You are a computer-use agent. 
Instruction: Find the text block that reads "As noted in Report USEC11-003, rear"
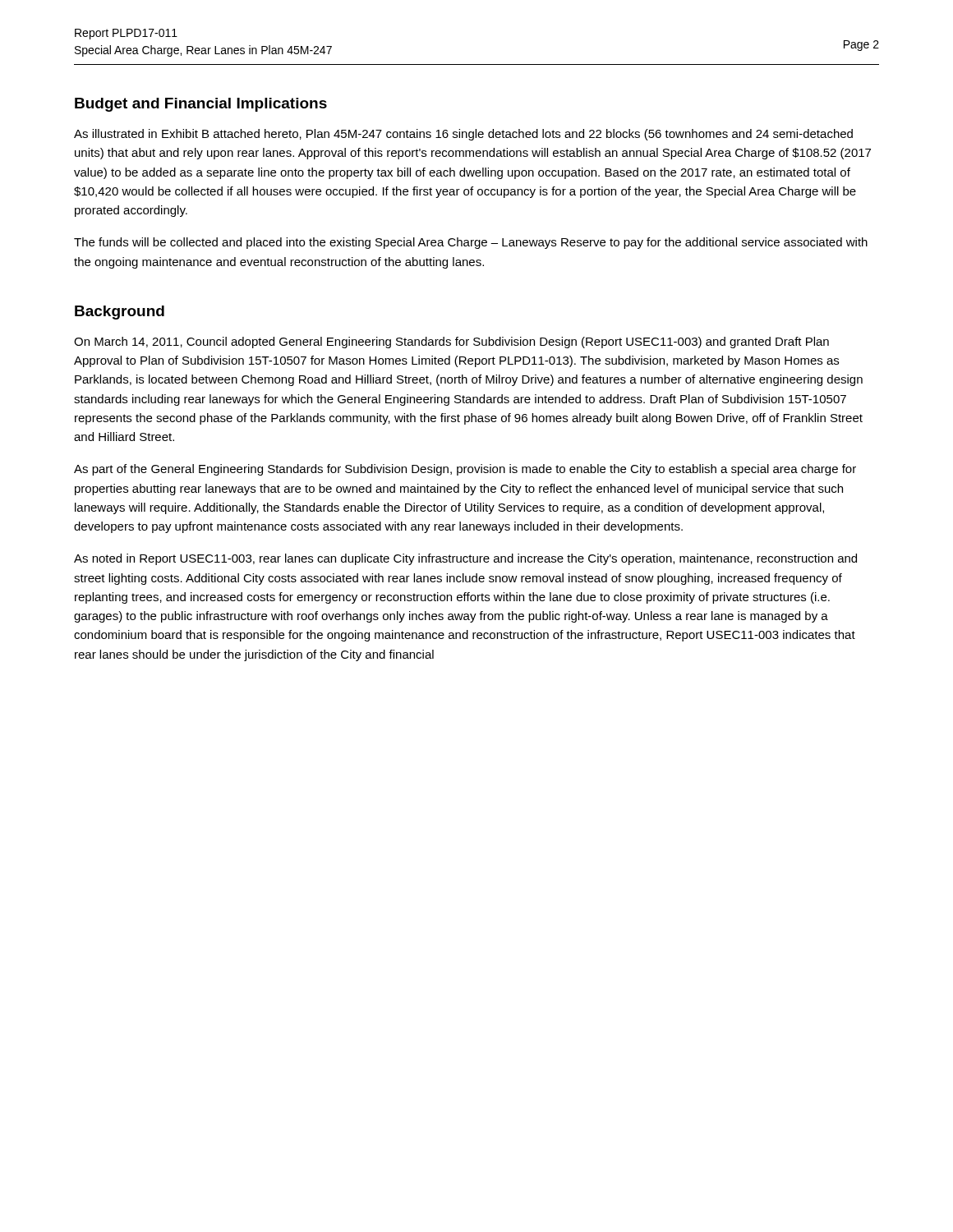pos(466,606)
